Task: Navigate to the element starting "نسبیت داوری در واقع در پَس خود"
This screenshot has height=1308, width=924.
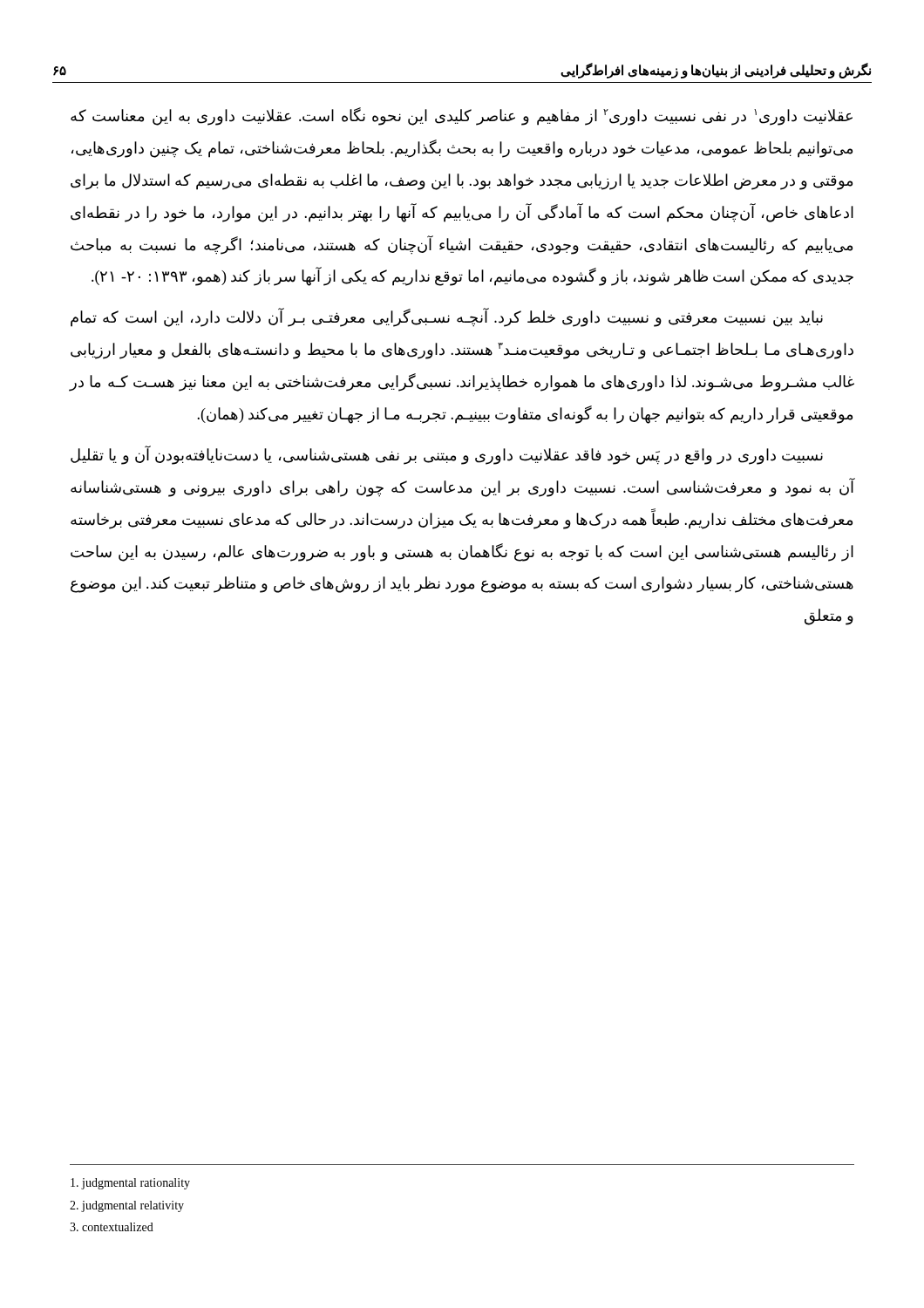Action: coord(462,536)
